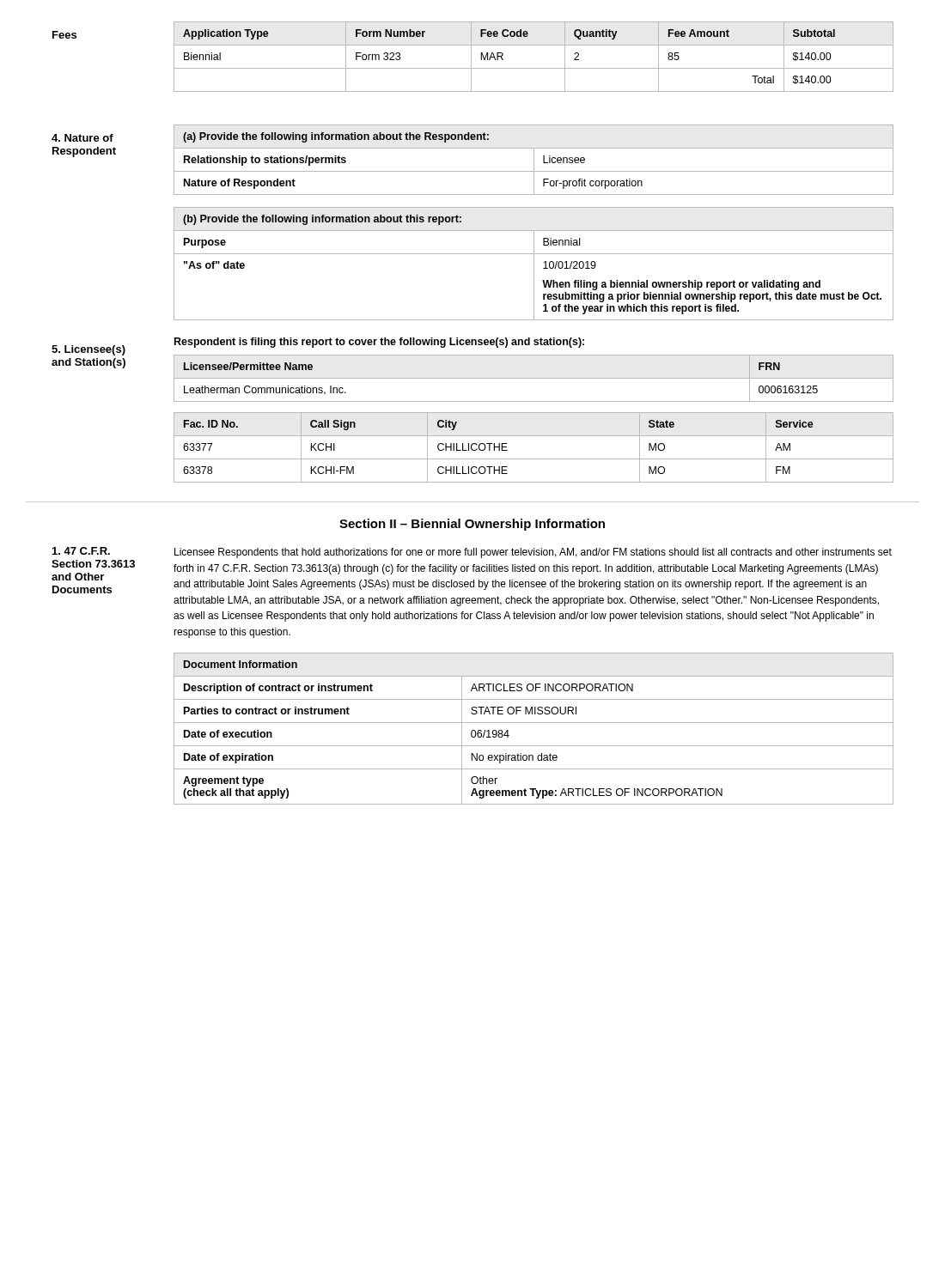Find the table that mentions ""As of" date"

[533, 264]
